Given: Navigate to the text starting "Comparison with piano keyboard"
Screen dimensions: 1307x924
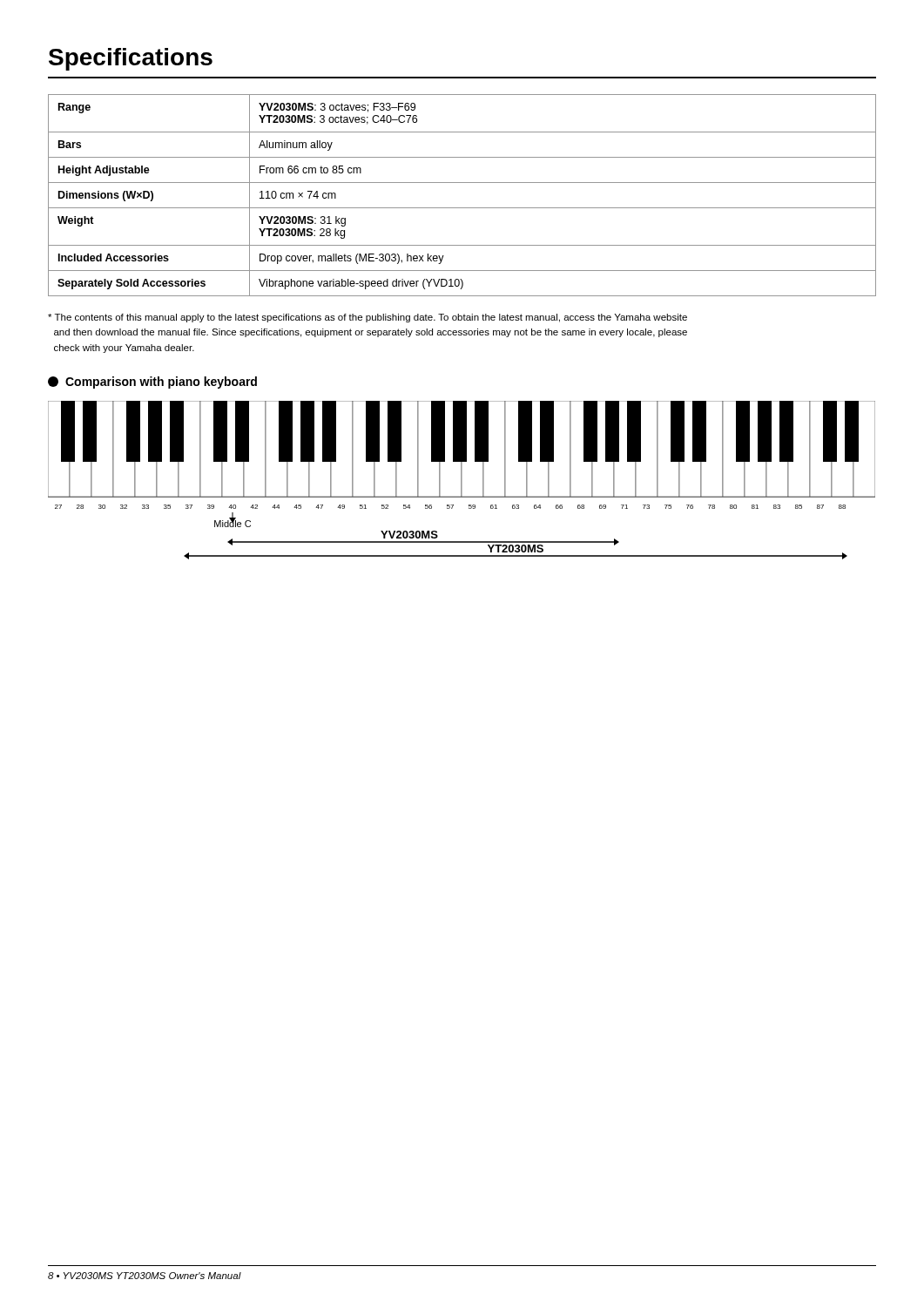Looking at the screenshot, I should 153,381.
